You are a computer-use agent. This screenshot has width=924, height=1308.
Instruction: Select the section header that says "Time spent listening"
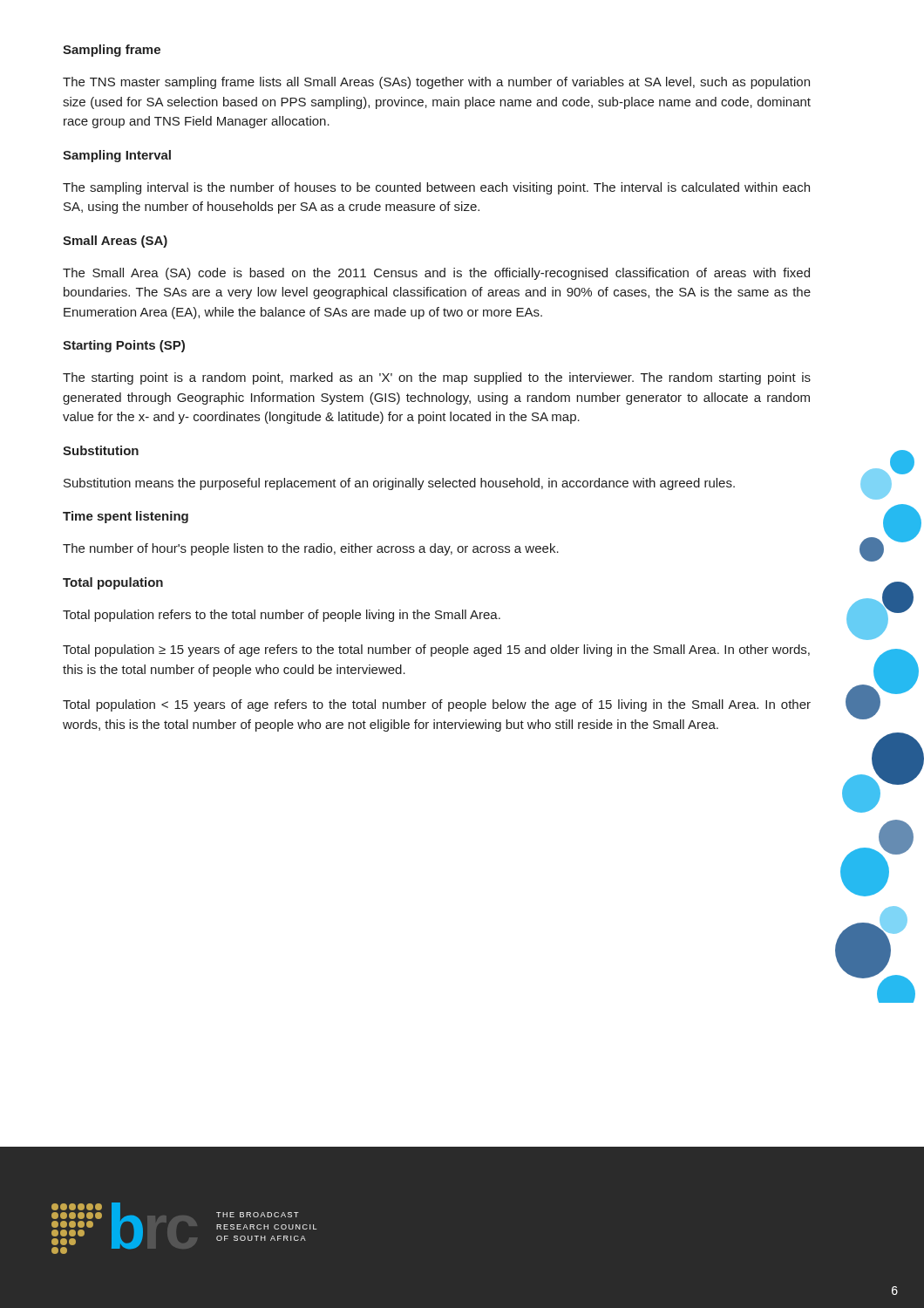(x=126, y=517)
